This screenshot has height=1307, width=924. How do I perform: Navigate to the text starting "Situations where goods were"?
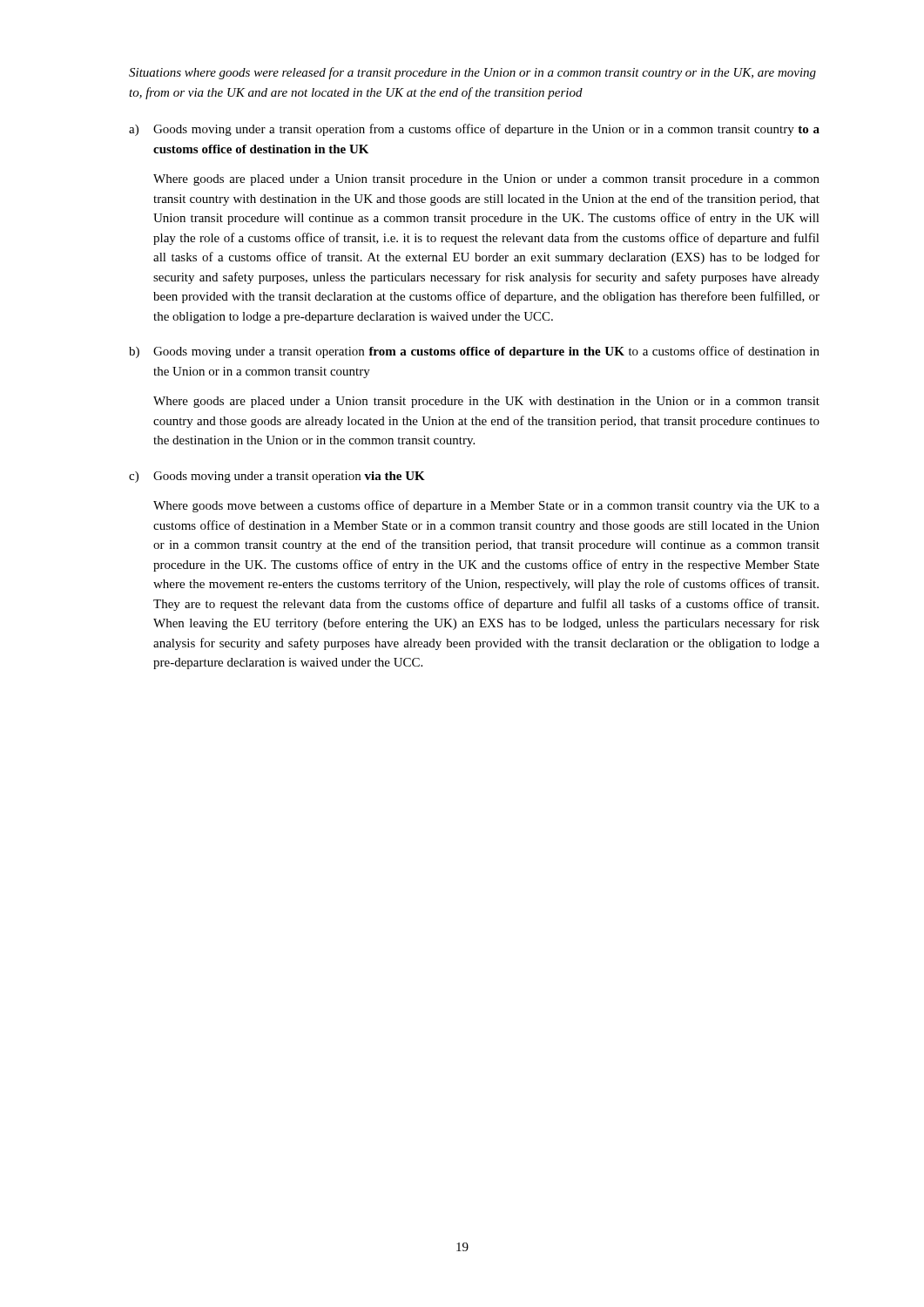coord(472,82)
